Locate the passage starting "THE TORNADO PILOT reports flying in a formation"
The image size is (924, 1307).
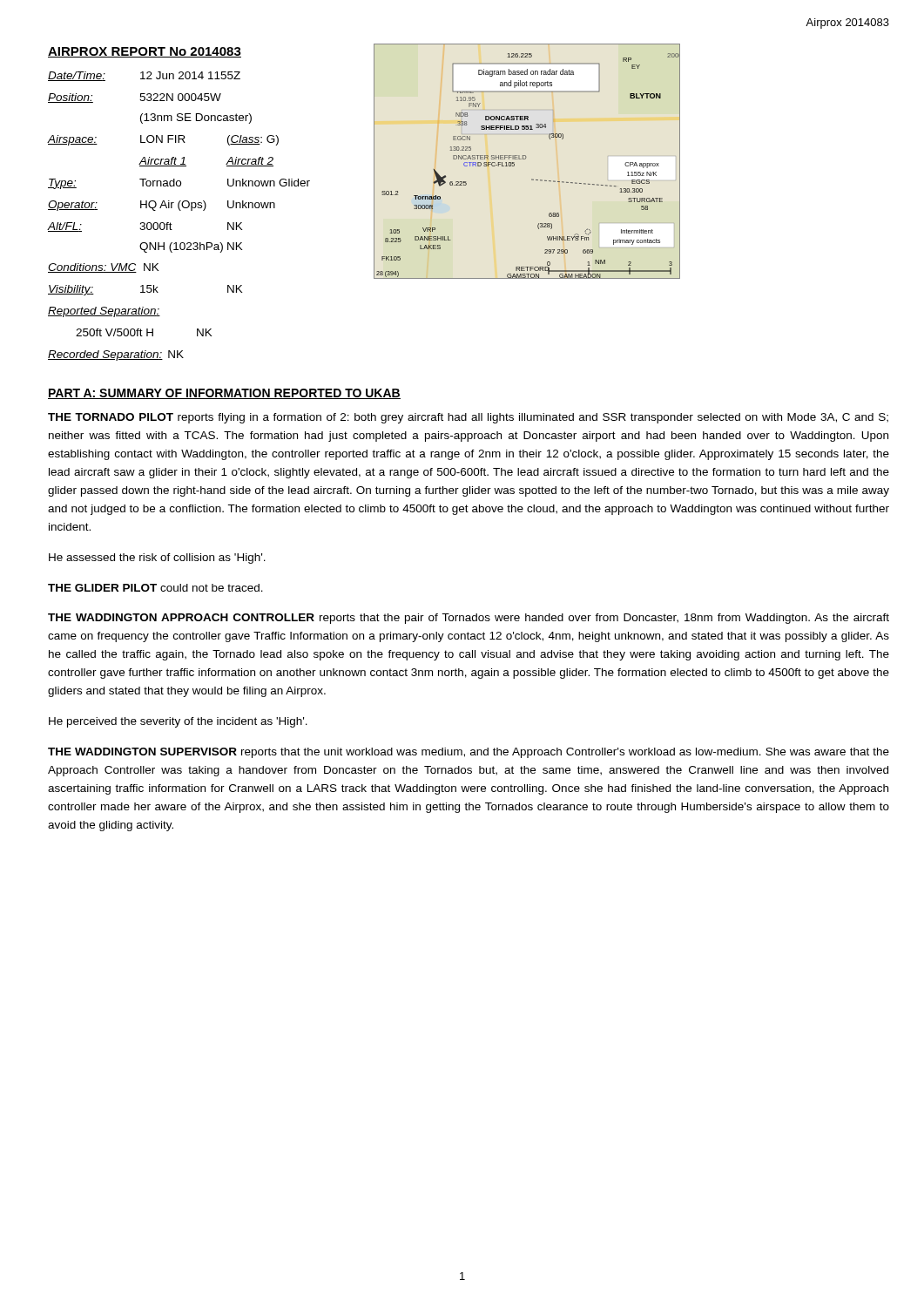pos(469,472)
